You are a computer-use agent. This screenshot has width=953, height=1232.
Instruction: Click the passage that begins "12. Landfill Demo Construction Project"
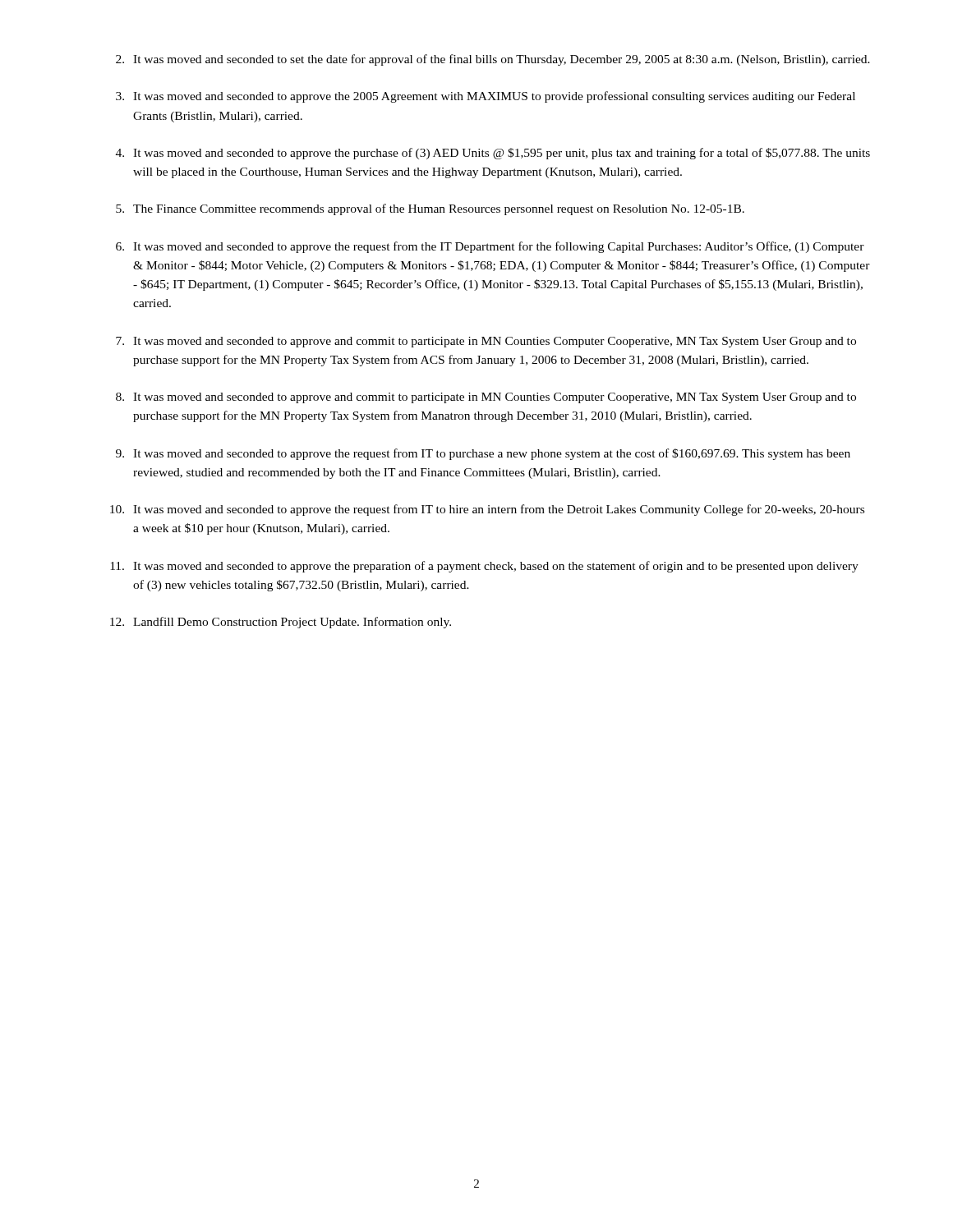coord(281,623)
